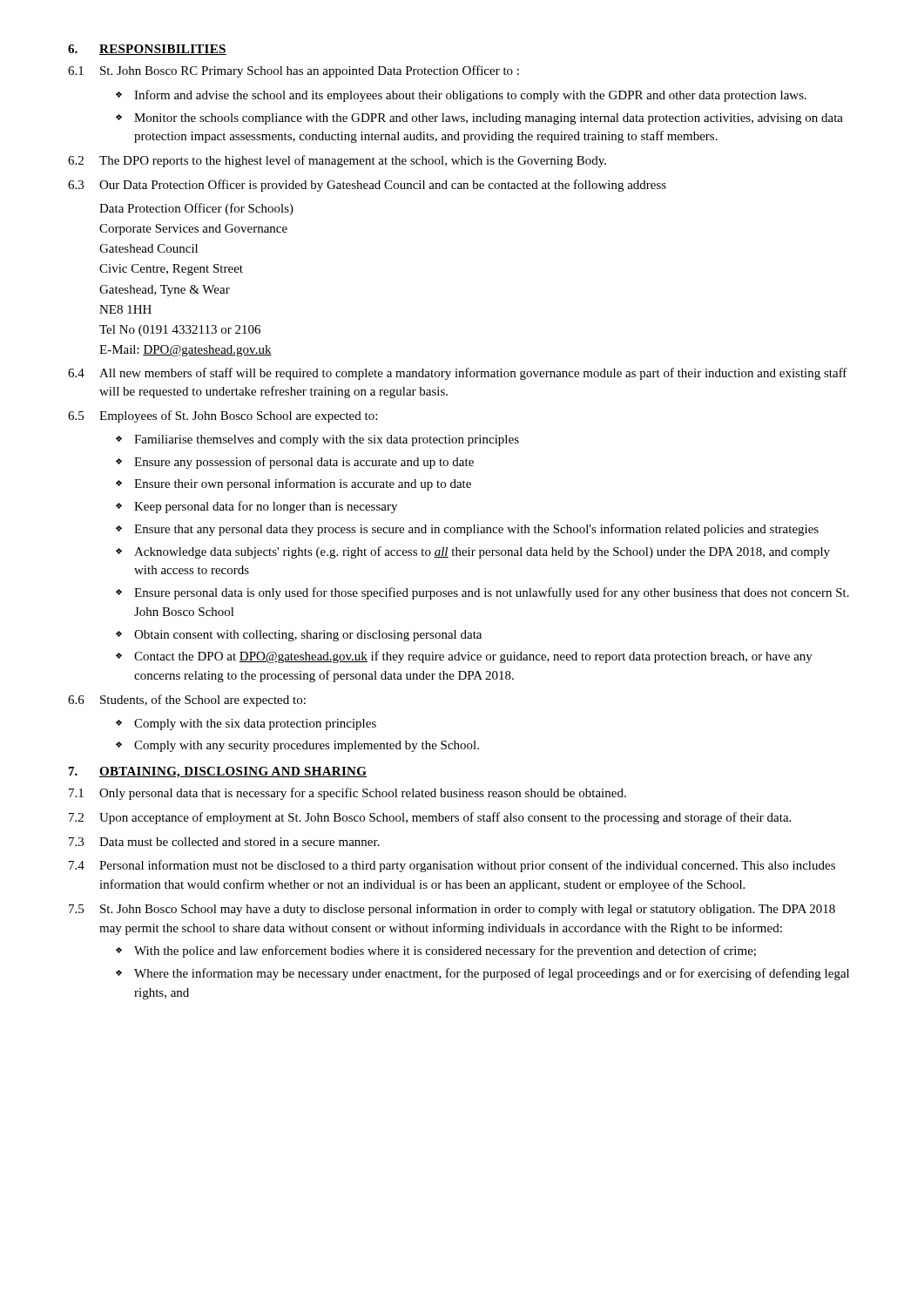924x1307 pixels.
Task: Locate the region starting "3 Our Data Protection Officer is"
Action: tap(462, 185)
